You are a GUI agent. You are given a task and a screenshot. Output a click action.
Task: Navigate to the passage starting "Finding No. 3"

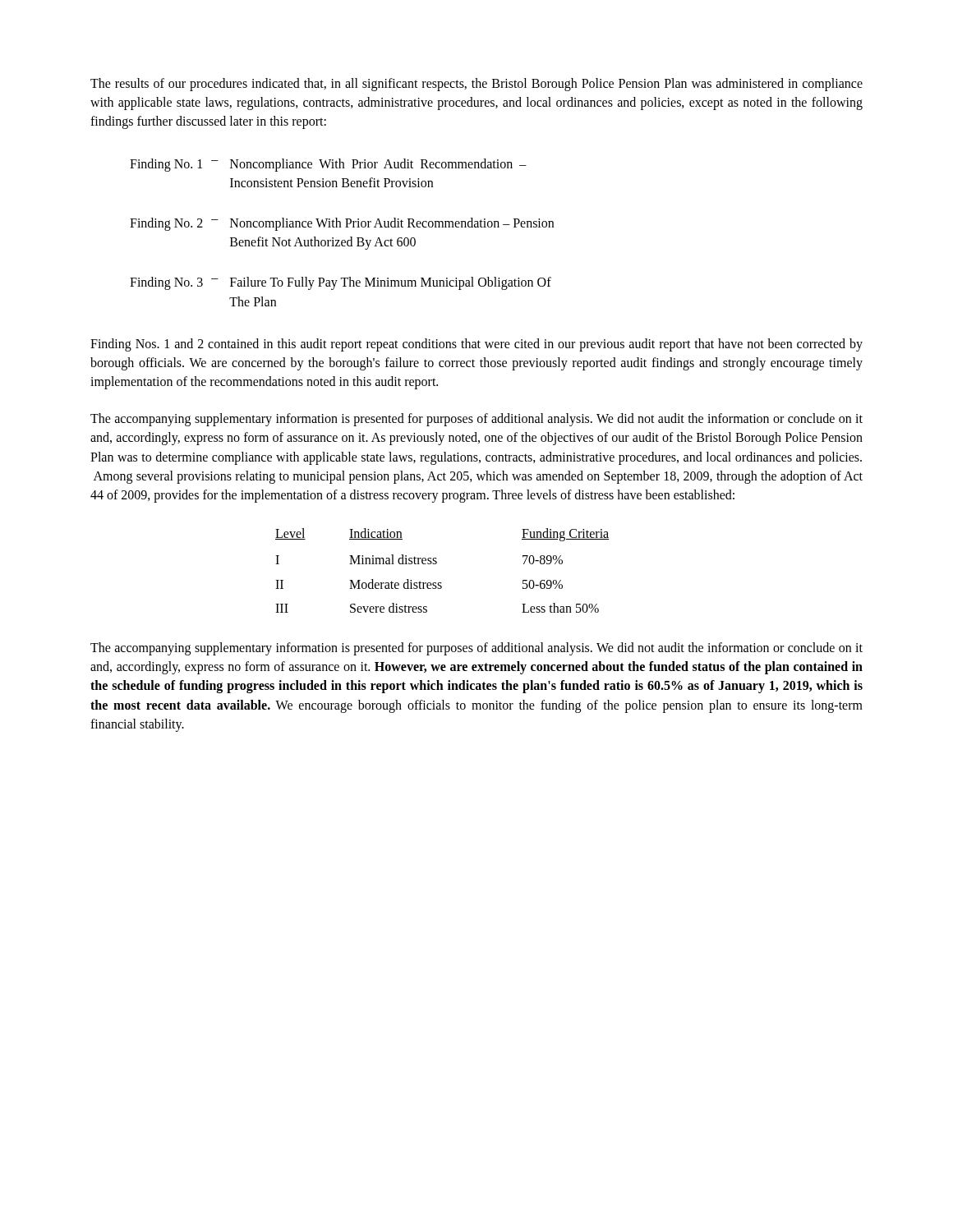(340, 292)
